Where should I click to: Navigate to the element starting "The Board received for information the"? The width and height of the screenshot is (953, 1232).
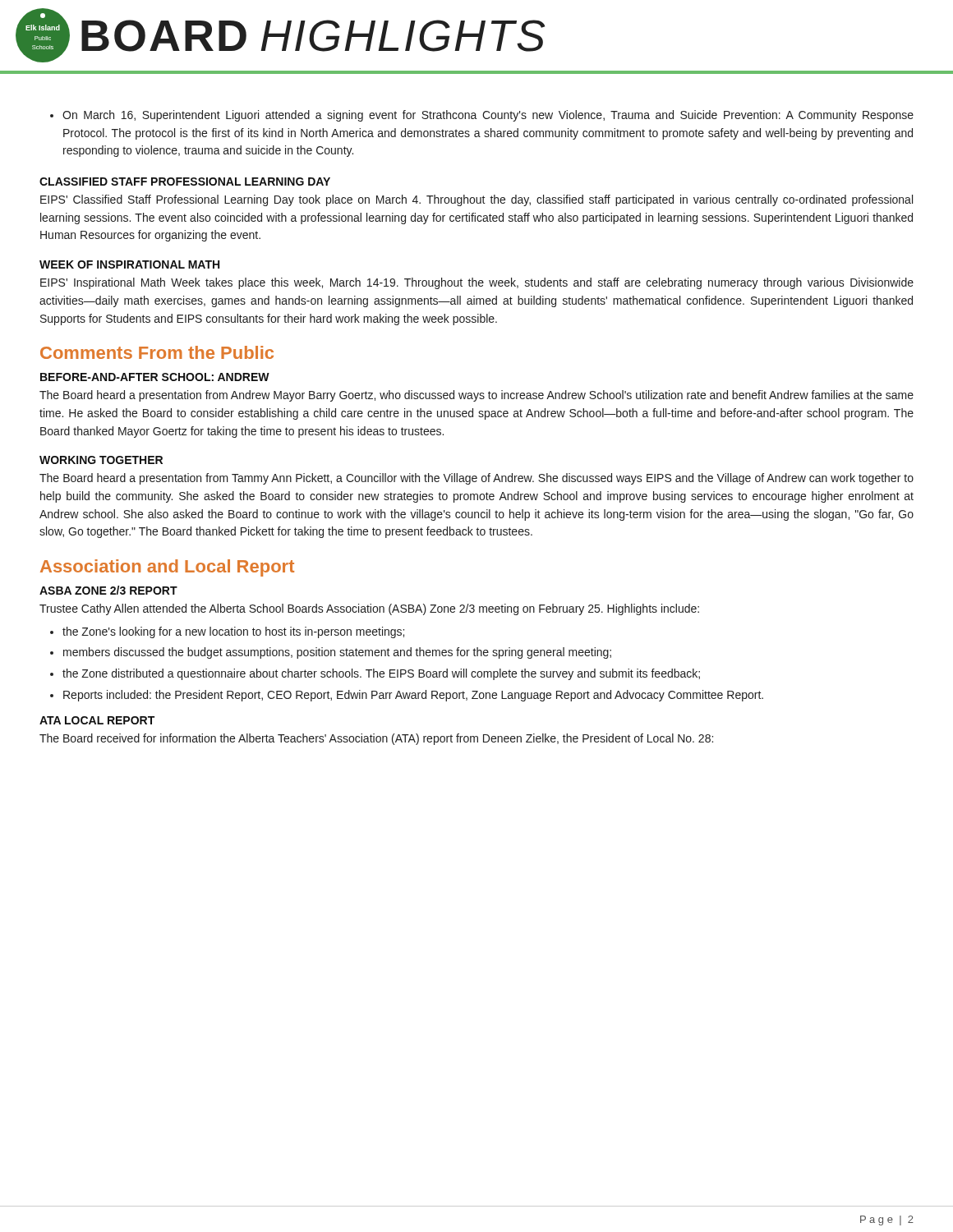point(377,739)
